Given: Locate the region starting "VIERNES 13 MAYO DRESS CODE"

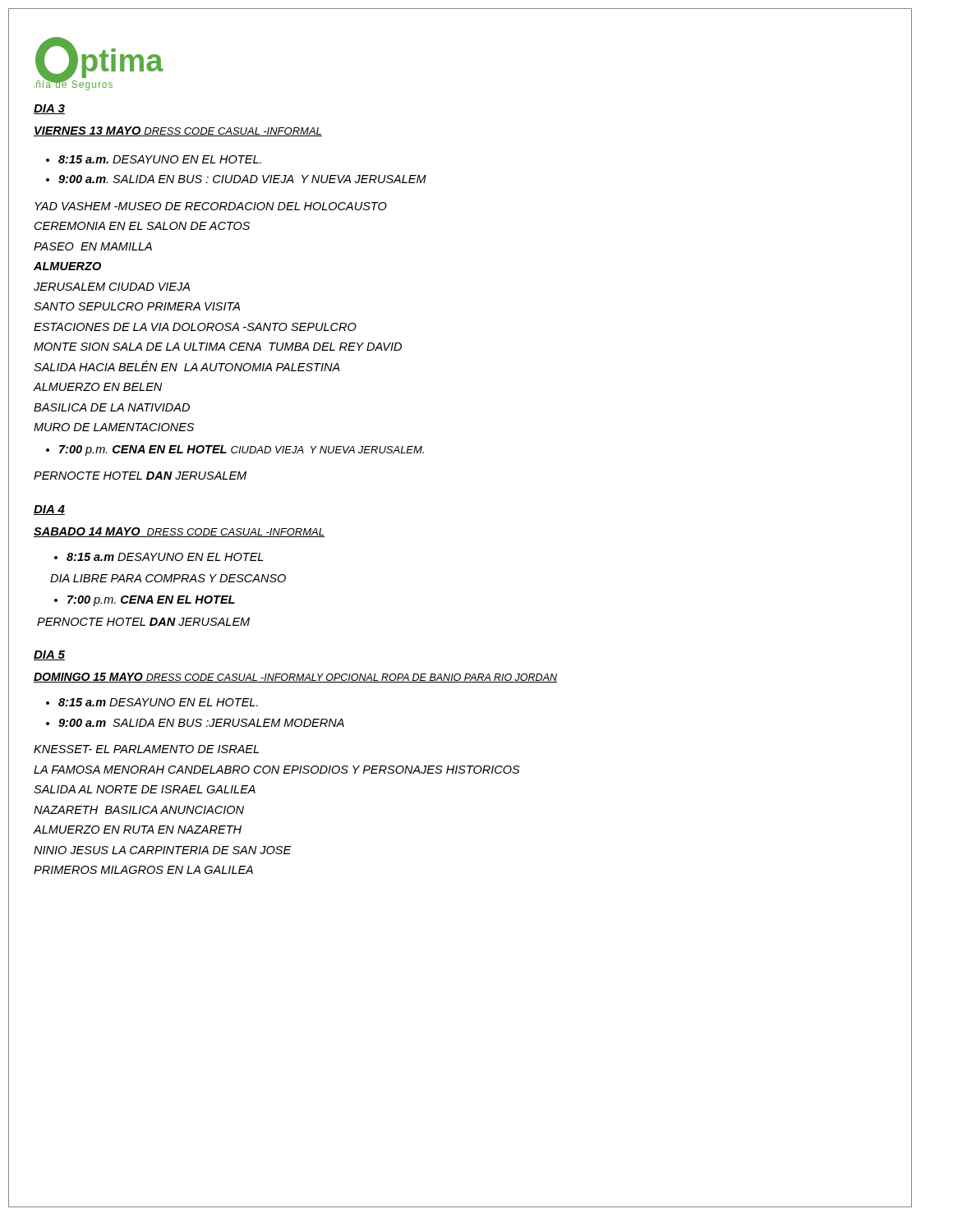Looking at the screenshot, I should pos(178,131).
